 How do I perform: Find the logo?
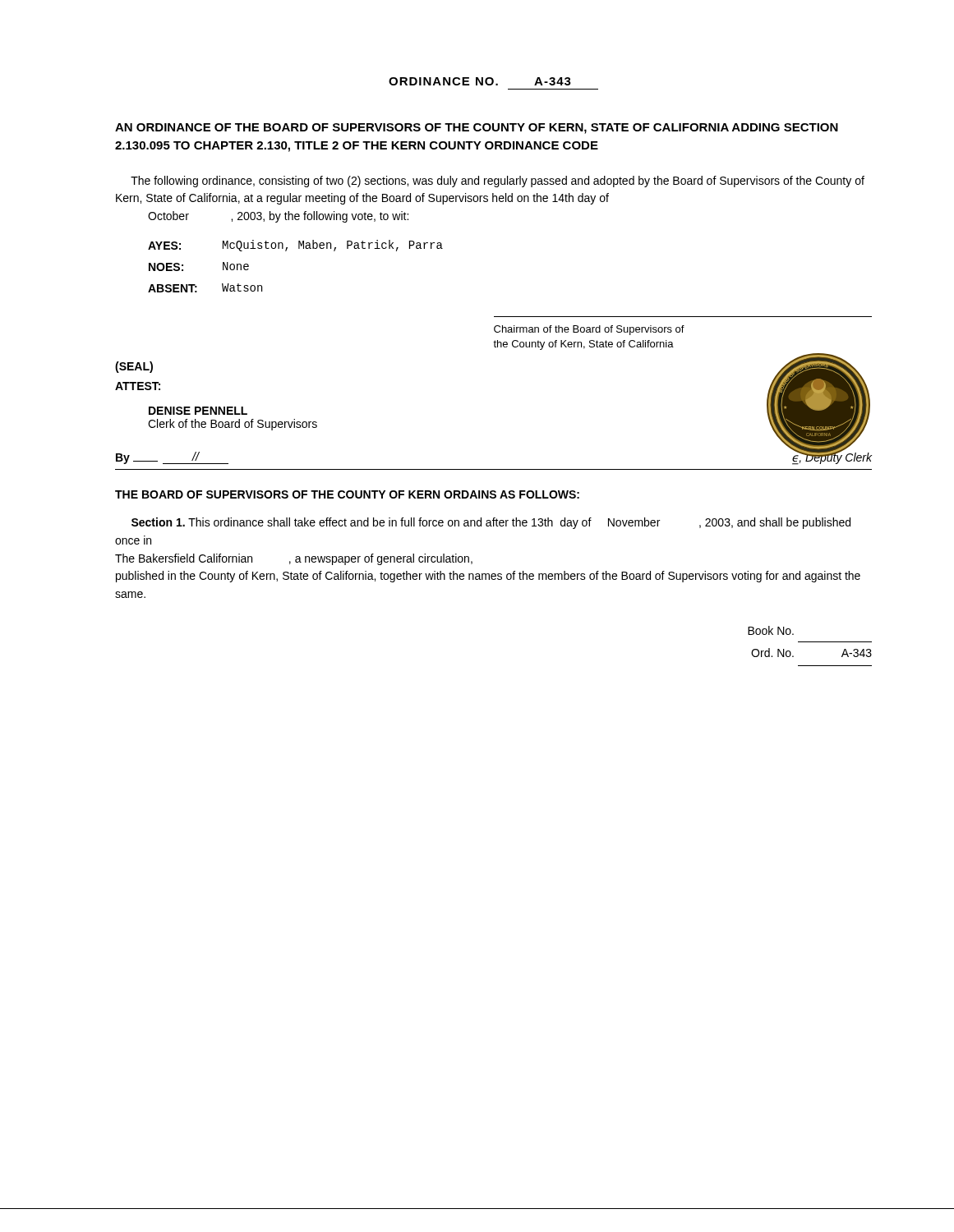[818, 405]
